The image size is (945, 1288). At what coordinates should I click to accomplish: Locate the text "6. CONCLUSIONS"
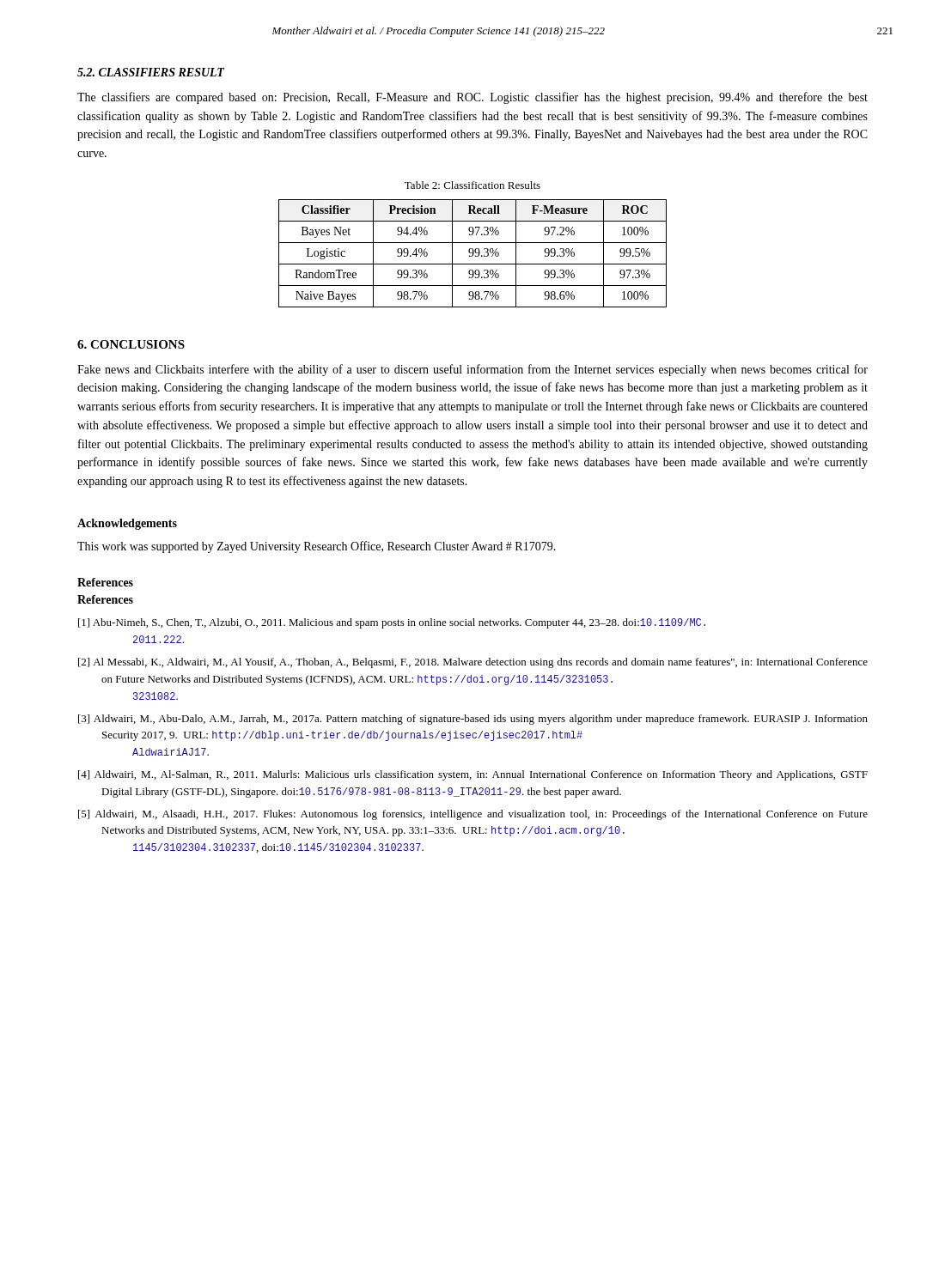point(131,344)
